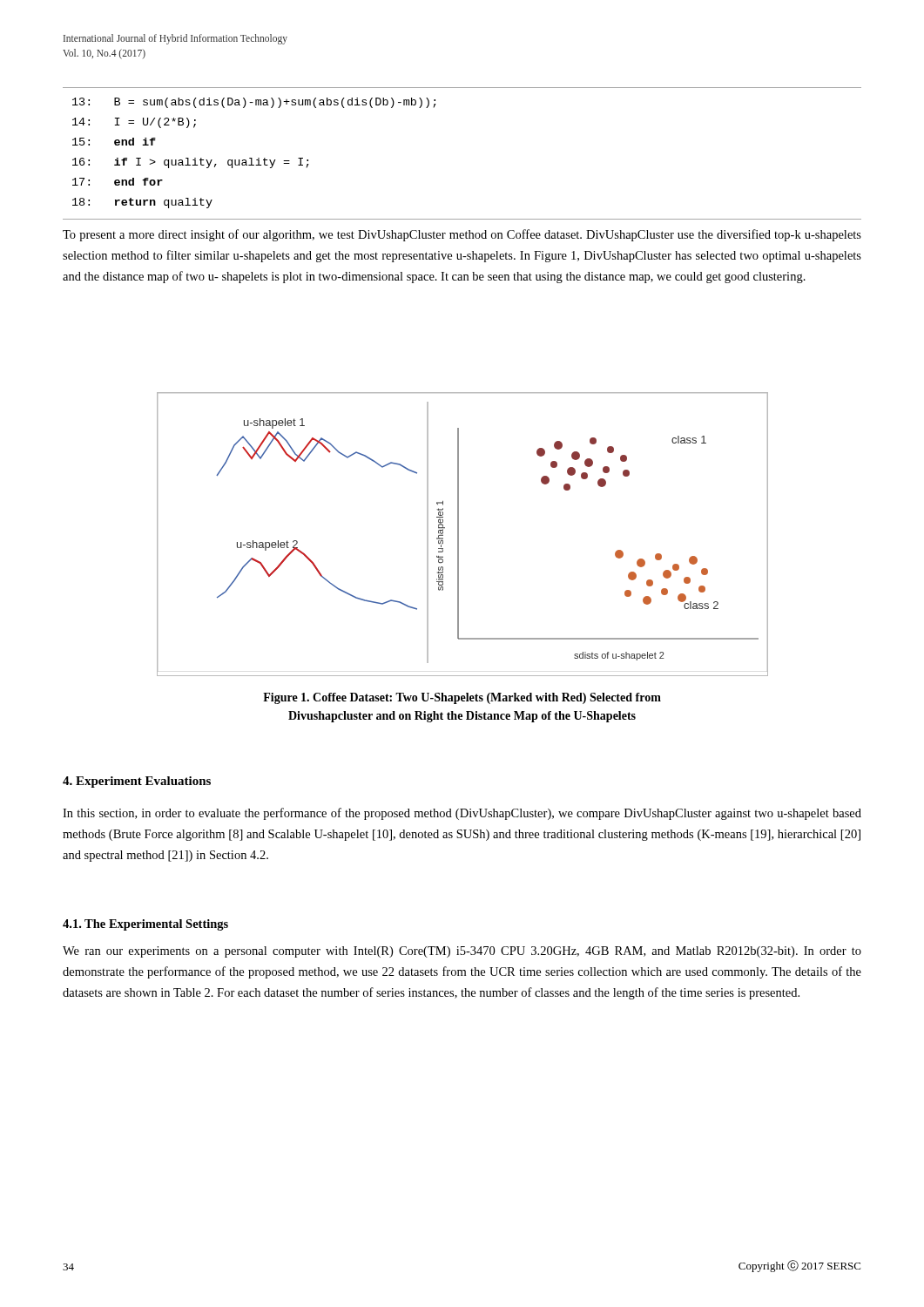Click on the illustration
The image size is (924, 1307).
462,534
